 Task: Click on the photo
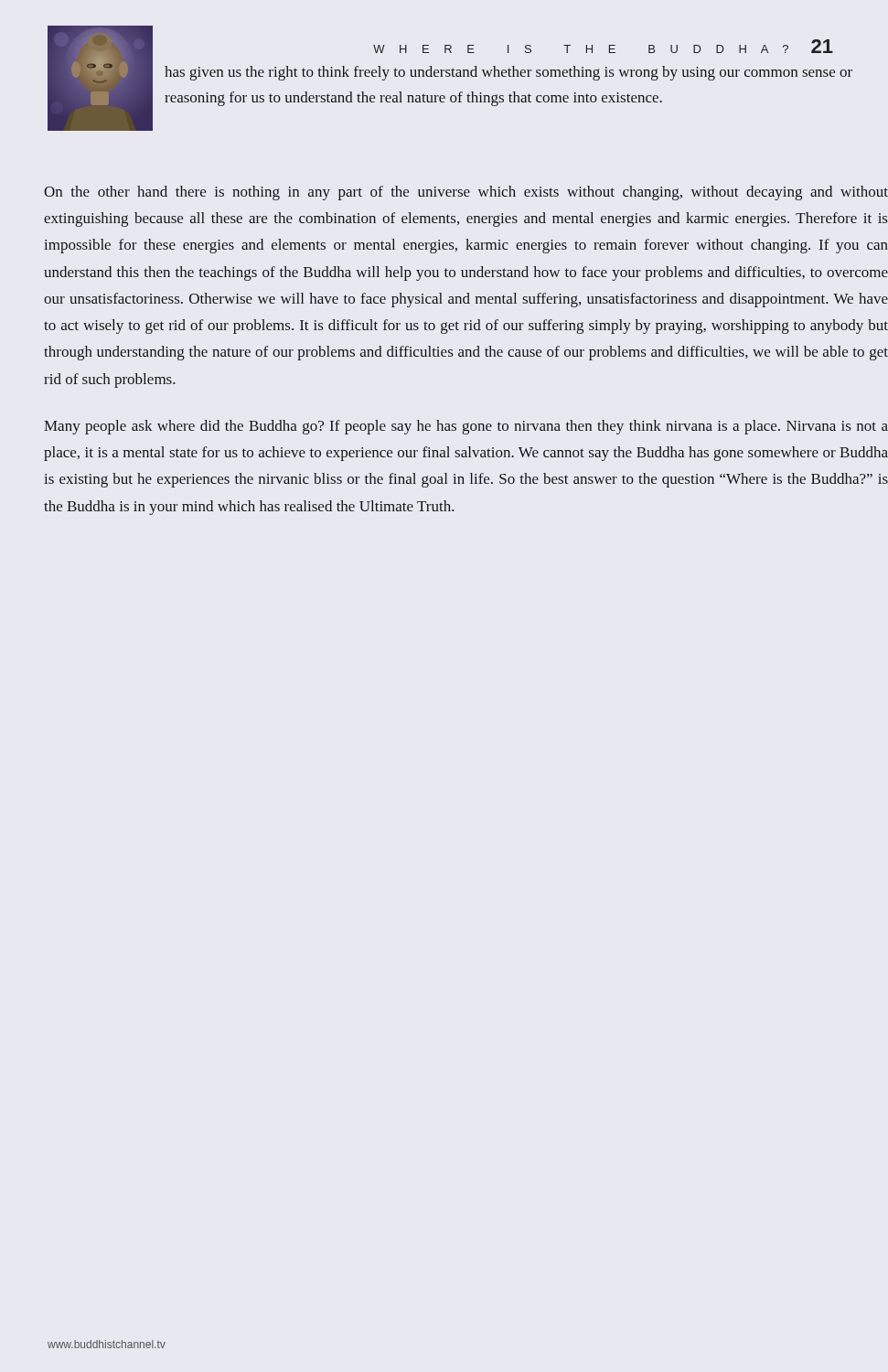coord(100,78)
